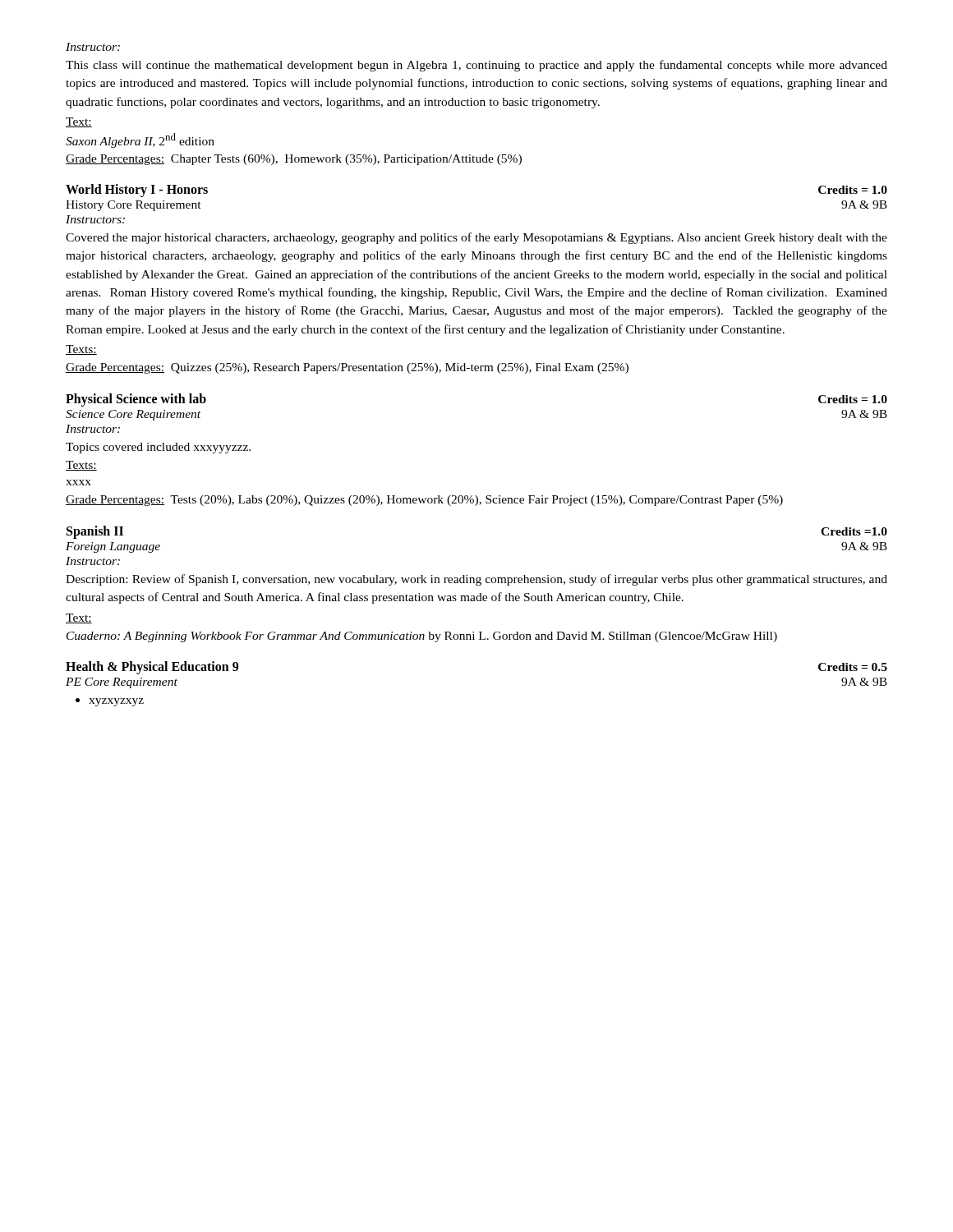Find the text block containing "This class will"
The image size is (953, 1232).
click(x=476, y=83)
